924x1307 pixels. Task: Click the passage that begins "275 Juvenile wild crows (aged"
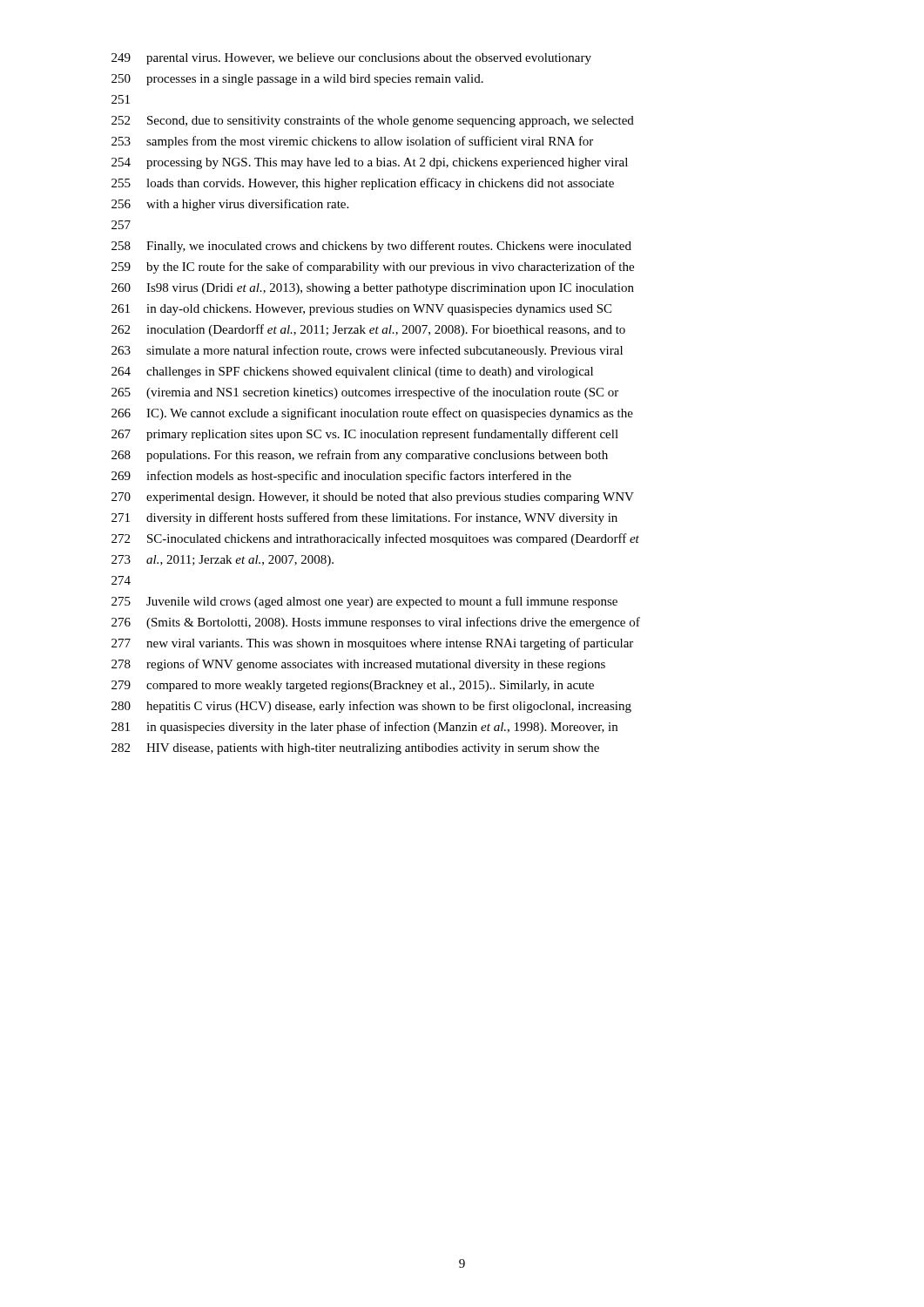[x=465, y=674]
